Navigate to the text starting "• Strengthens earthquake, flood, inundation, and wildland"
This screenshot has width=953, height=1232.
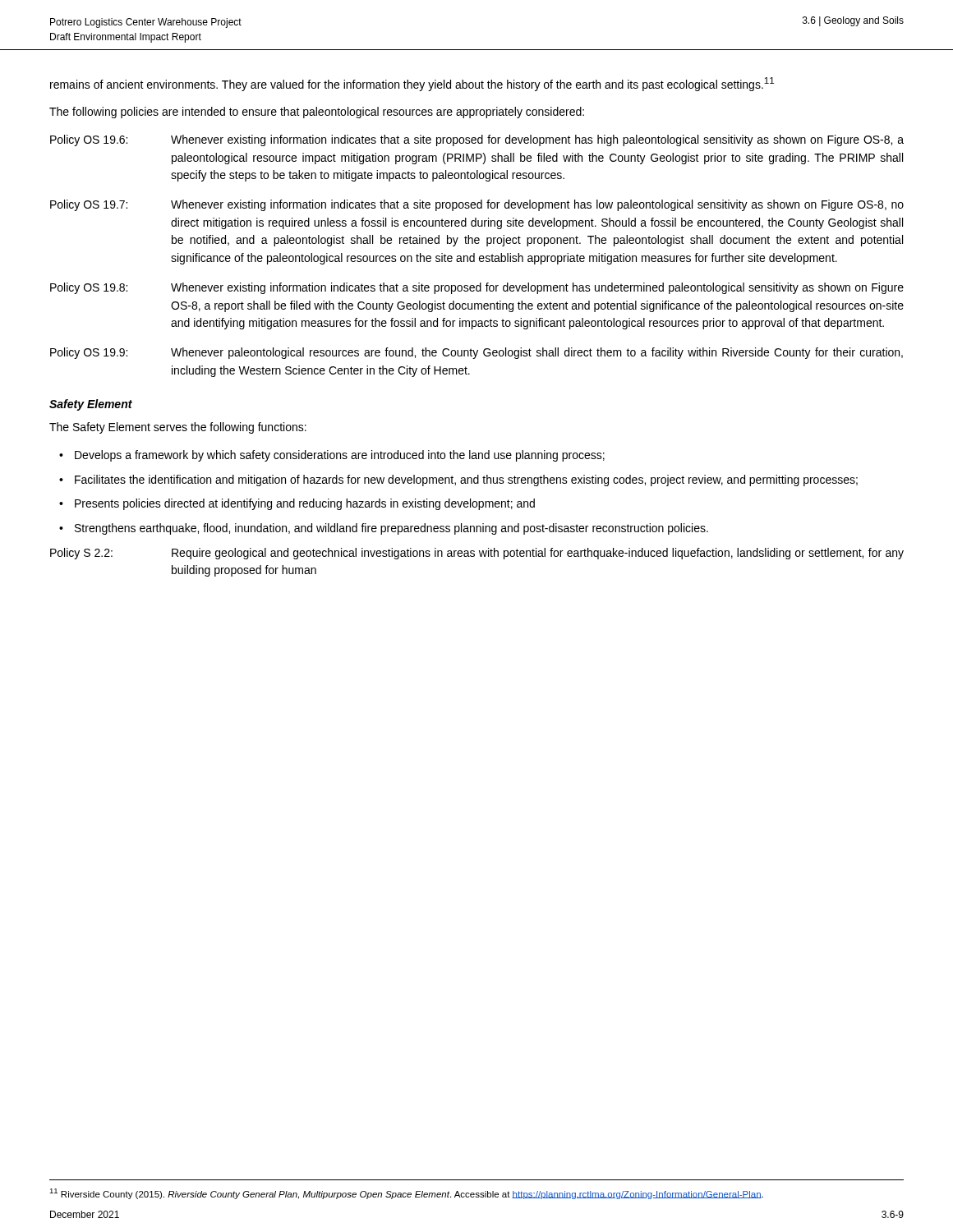pyautogui.click(x=384, y=529)
